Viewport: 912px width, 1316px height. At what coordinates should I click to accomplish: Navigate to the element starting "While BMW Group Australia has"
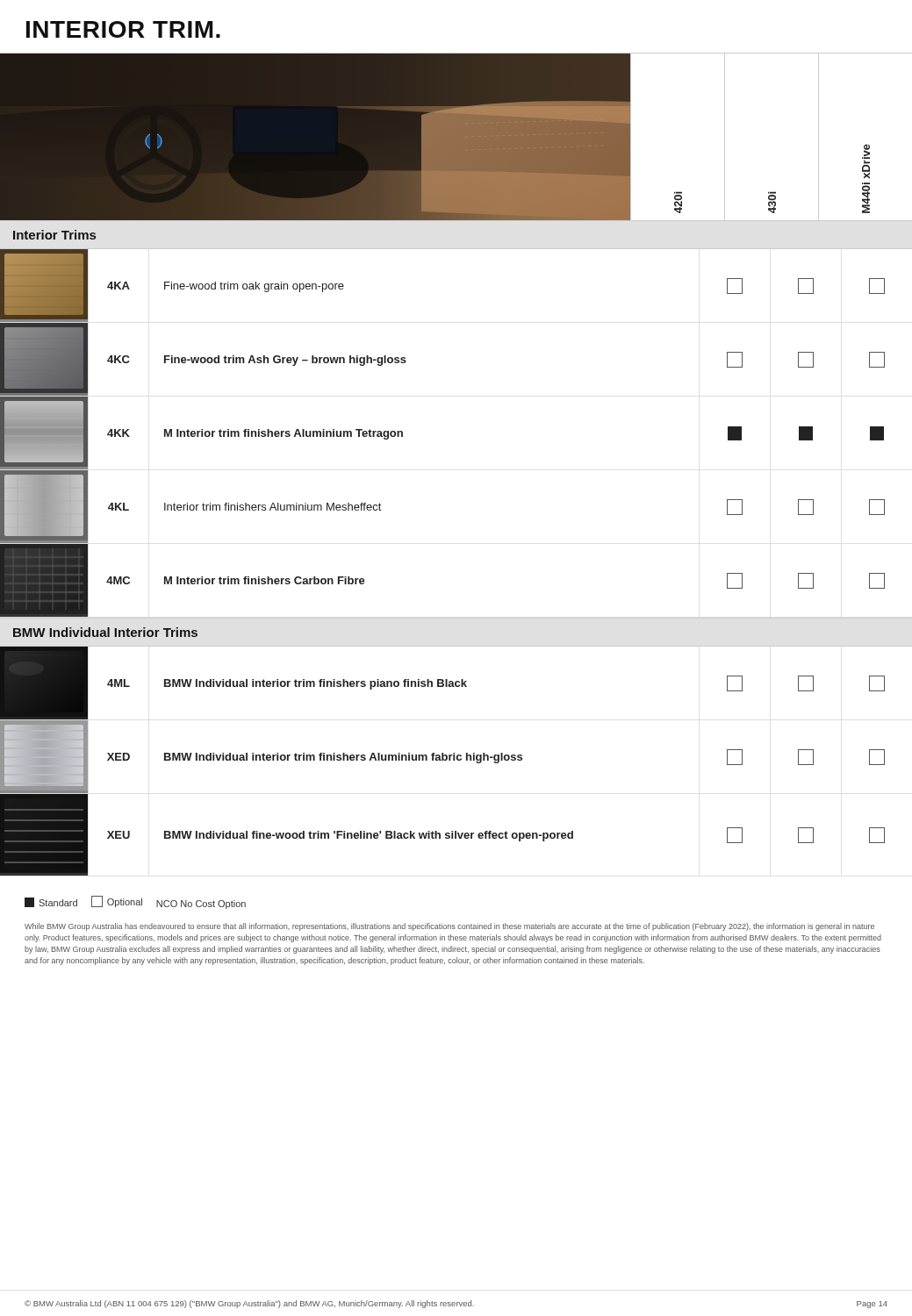pos(453,944)
